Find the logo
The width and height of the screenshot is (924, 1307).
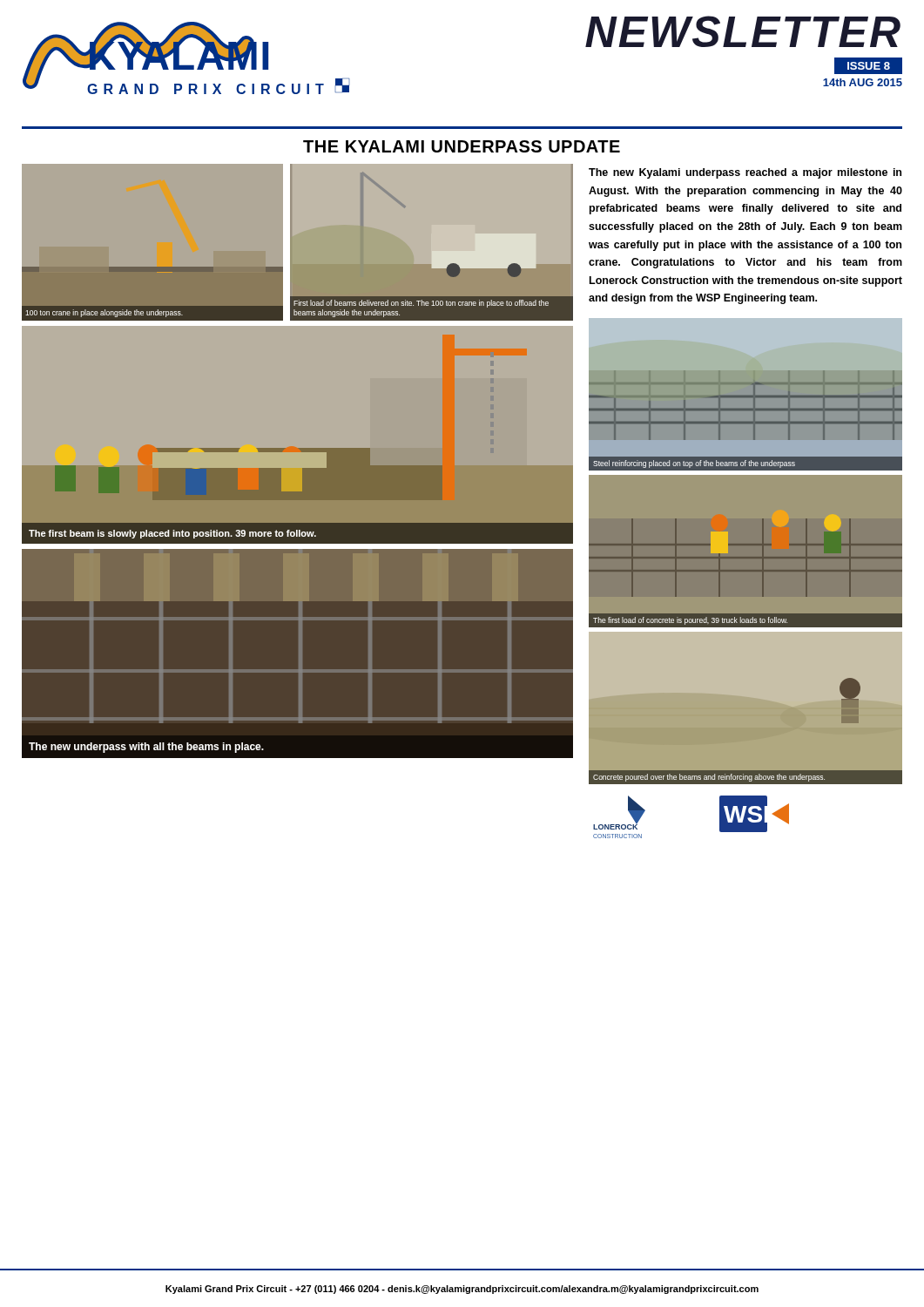tap(745, 815)
